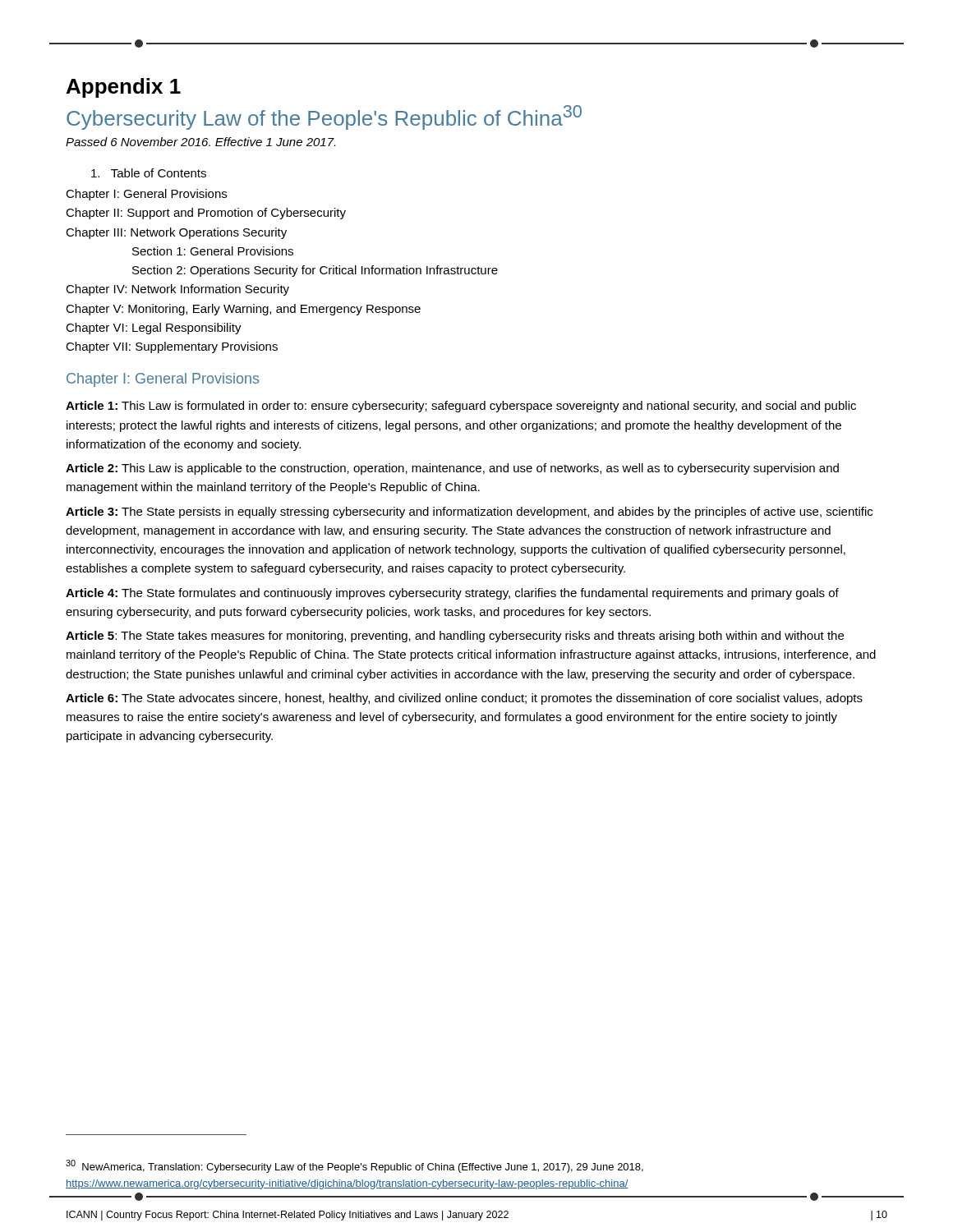Viewport: 953px width, 1232px height.
Task: Find the text block with the text "Article 3: The State"
Action: (x=469, y=540)
